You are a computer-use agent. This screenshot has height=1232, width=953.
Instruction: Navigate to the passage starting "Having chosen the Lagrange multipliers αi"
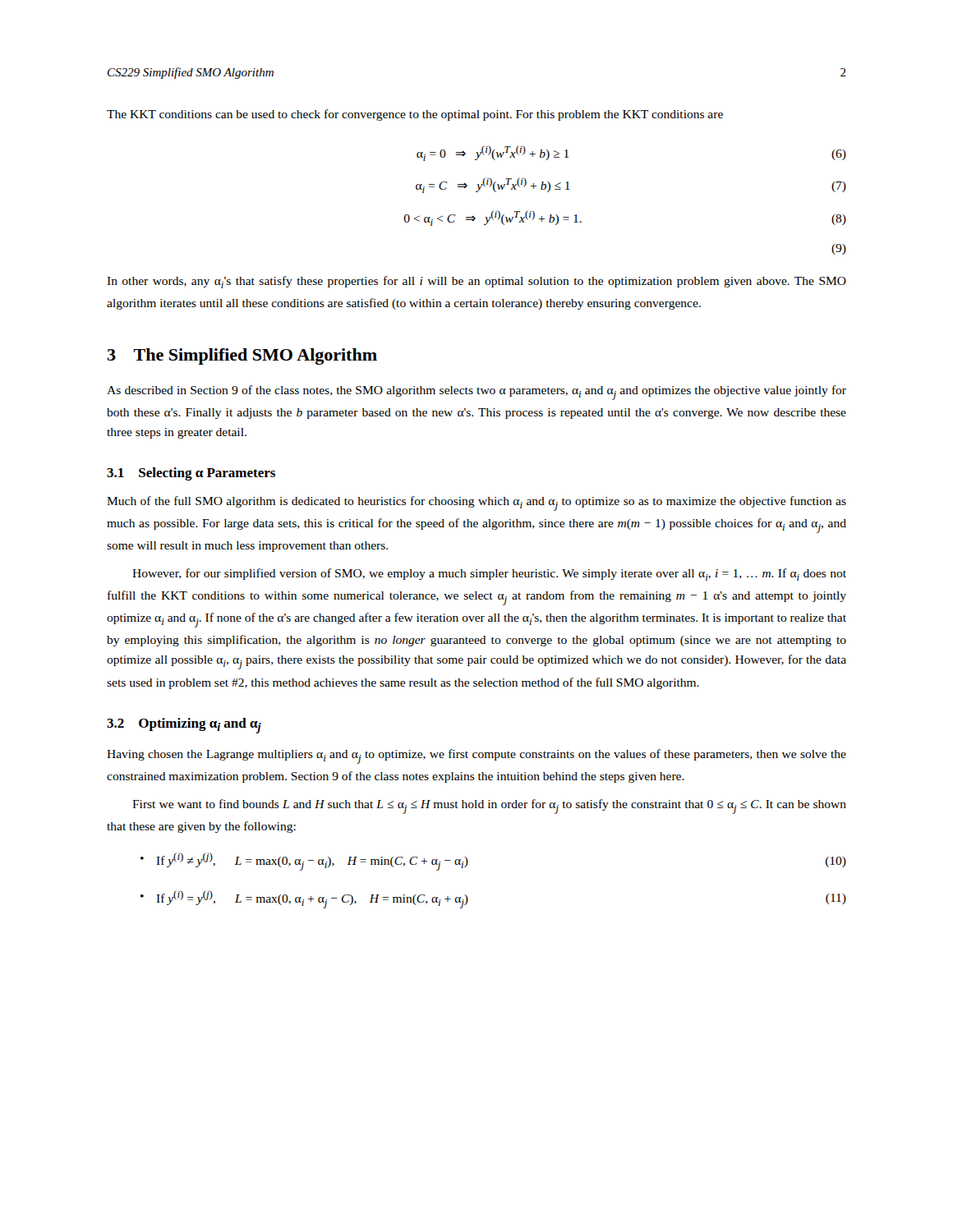(x=476, y=765)
